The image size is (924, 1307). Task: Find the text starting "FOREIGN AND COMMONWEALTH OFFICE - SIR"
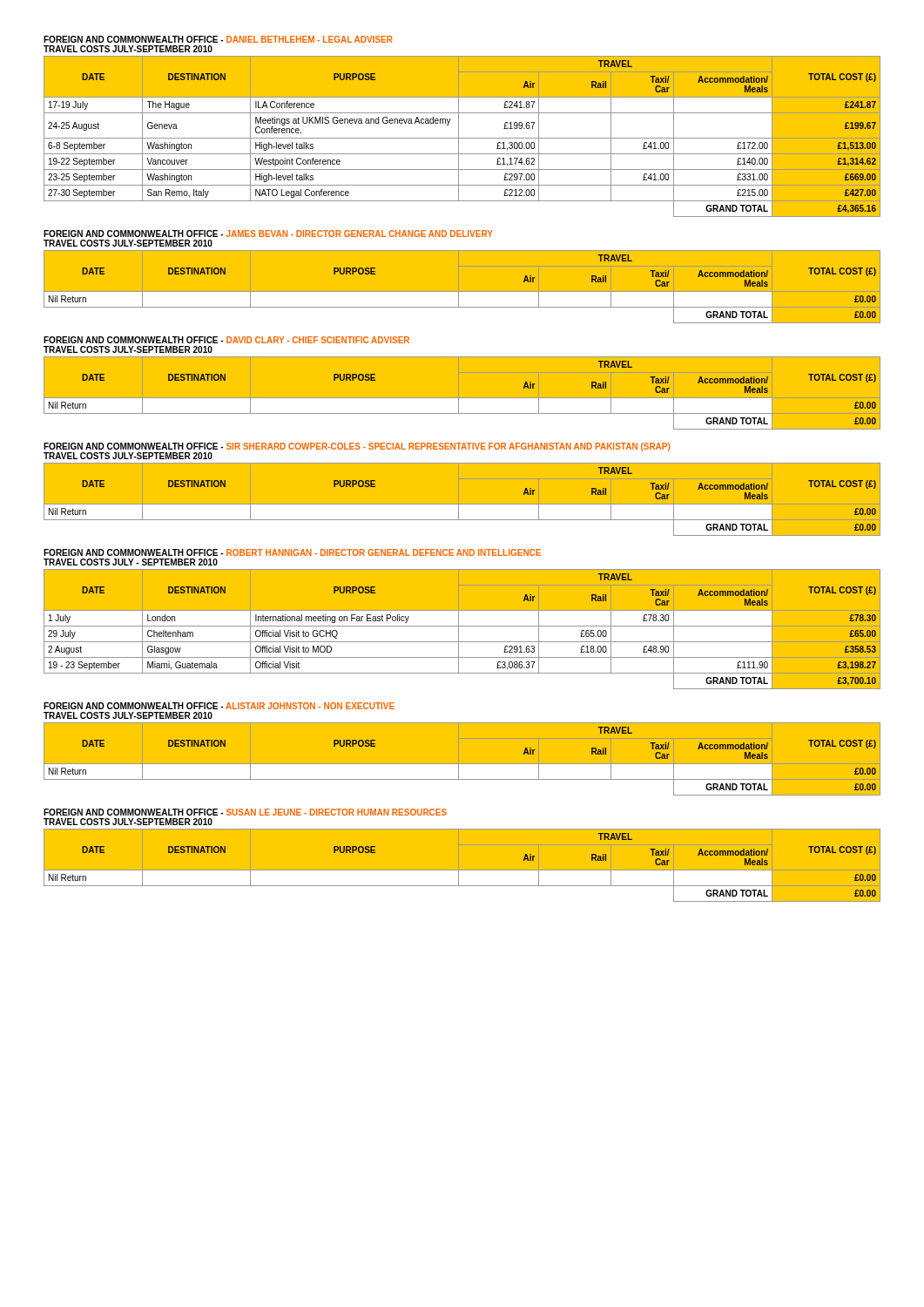click(357, 451)
